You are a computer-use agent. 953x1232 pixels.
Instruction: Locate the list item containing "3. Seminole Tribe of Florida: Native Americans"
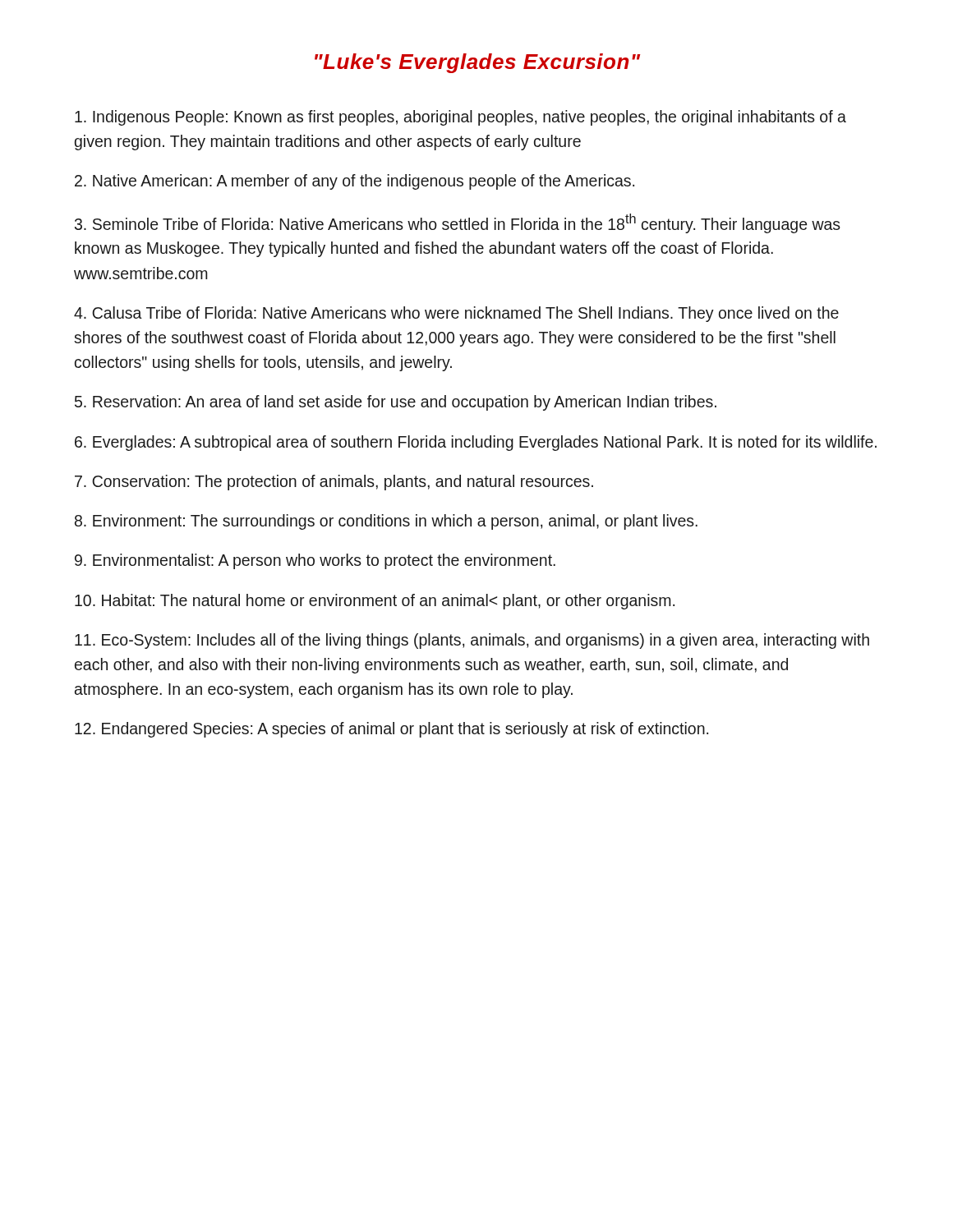[x=457, y=247]
